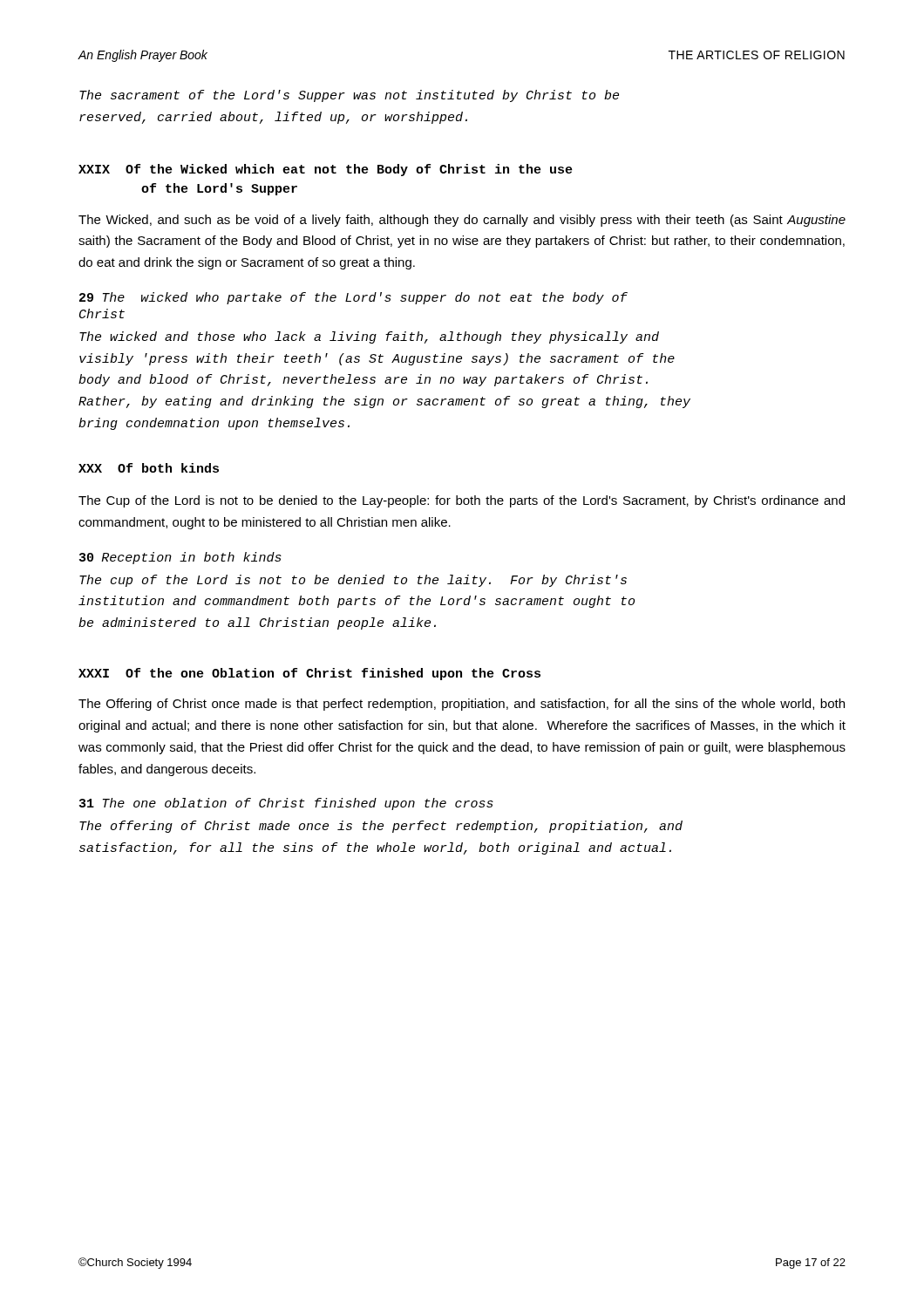The width and height of the screenshot is (924, 1308).
Task: Click on the text block that reads "The offering of Christ made"
Action: click(381, 838)
